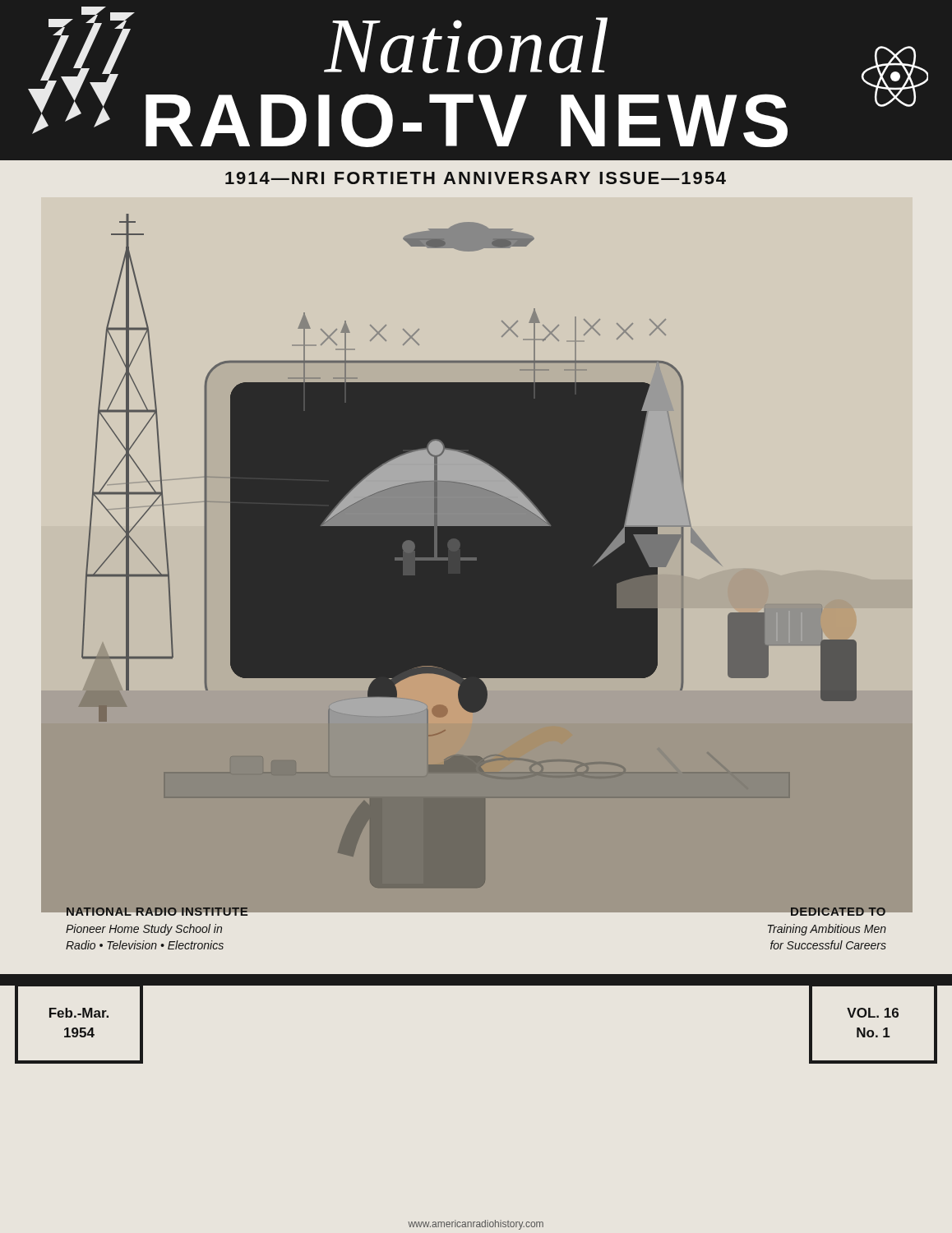952x1233 pixels.
Task: Find the text containing "VOL. 16No. 1"
Action: (x=873, y=1023)
